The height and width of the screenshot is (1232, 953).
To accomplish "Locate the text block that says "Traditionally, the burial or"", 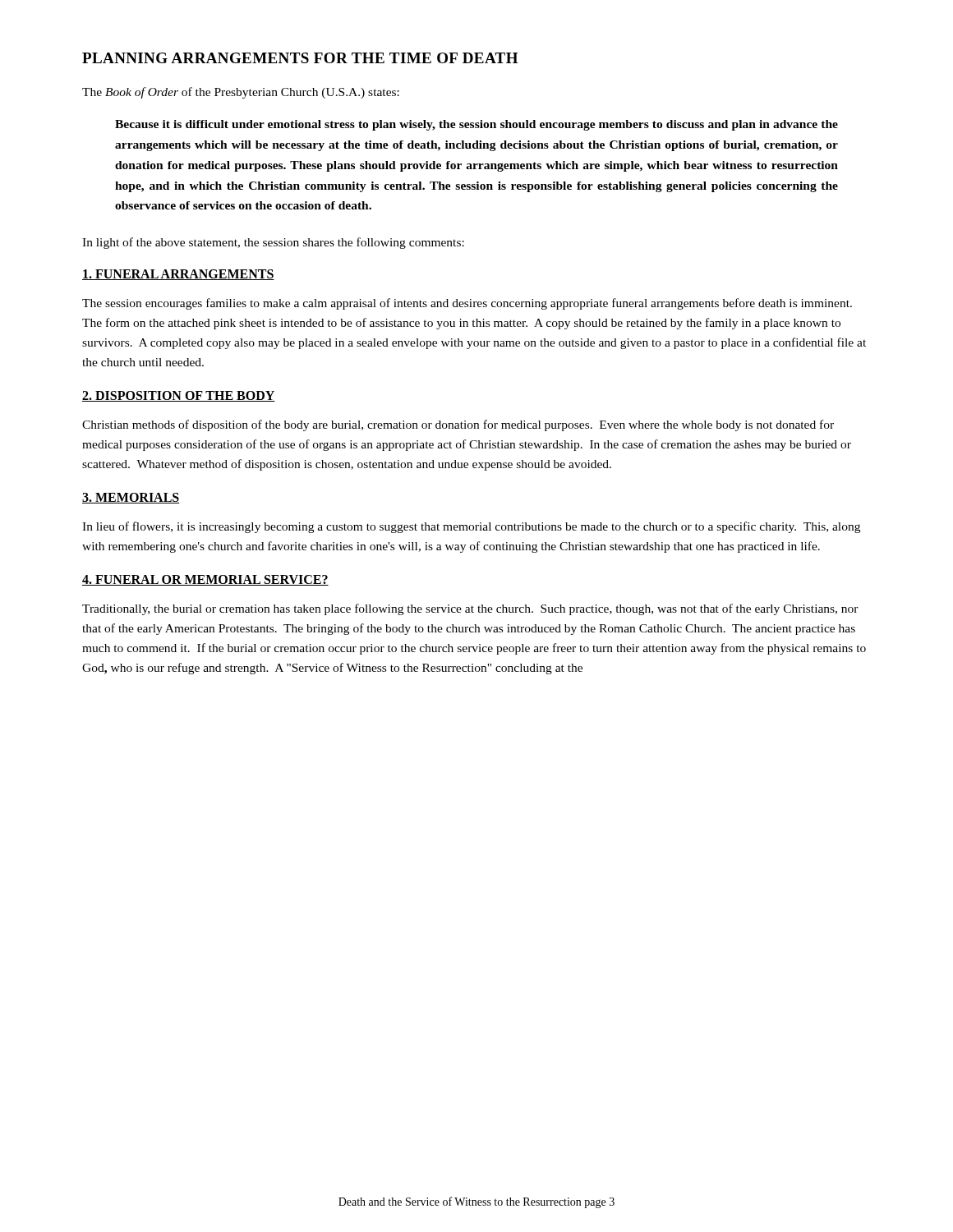I will (x=474, y=638).
